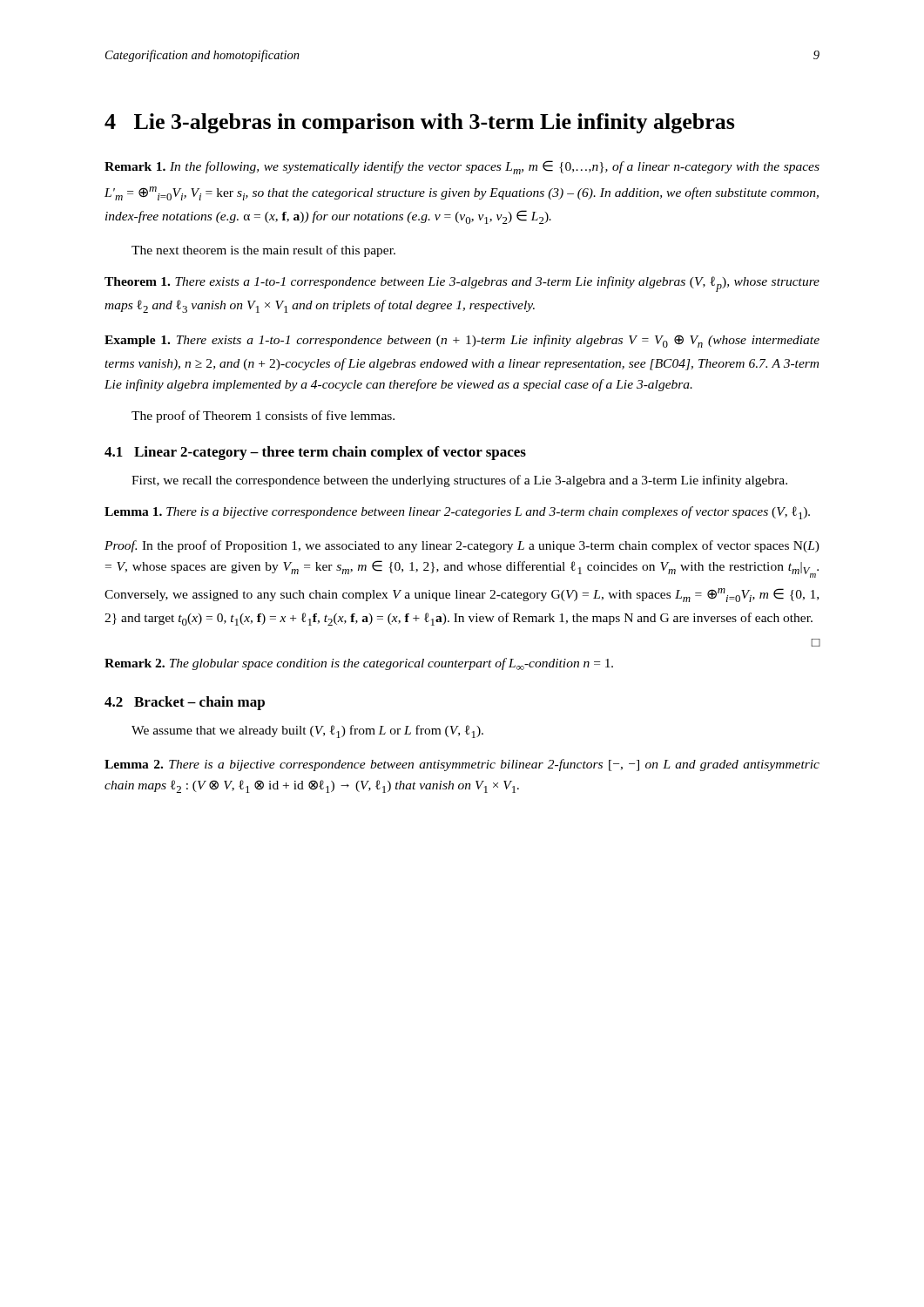Find the block on this page that starts "Lemma 1. There is a bijective correspondence between"
The height and width of the screenshot is (1307, 924).
458,513
